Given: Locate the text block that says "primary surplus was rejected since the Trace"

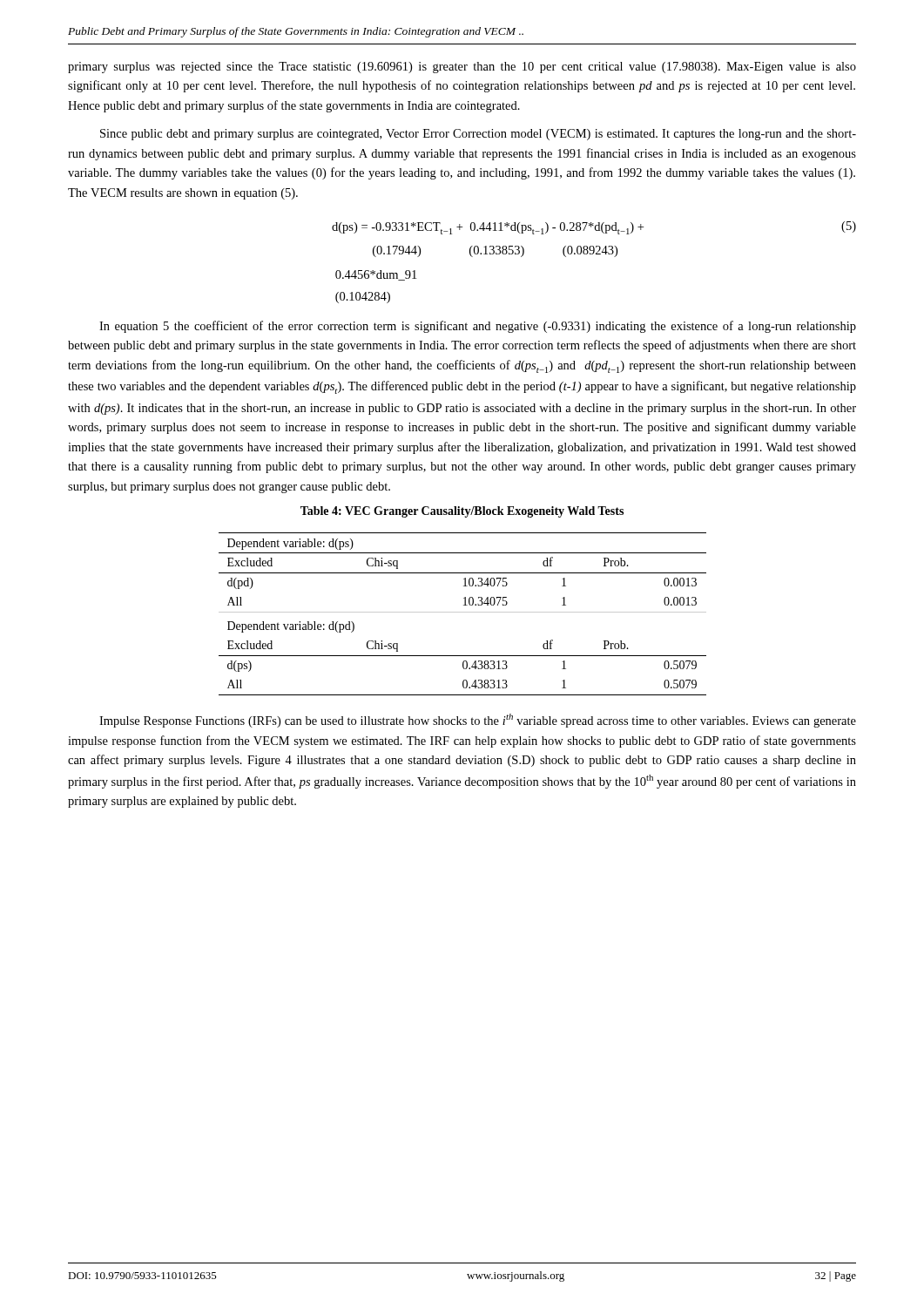Looking at the screenshot, I should [462, 86].
